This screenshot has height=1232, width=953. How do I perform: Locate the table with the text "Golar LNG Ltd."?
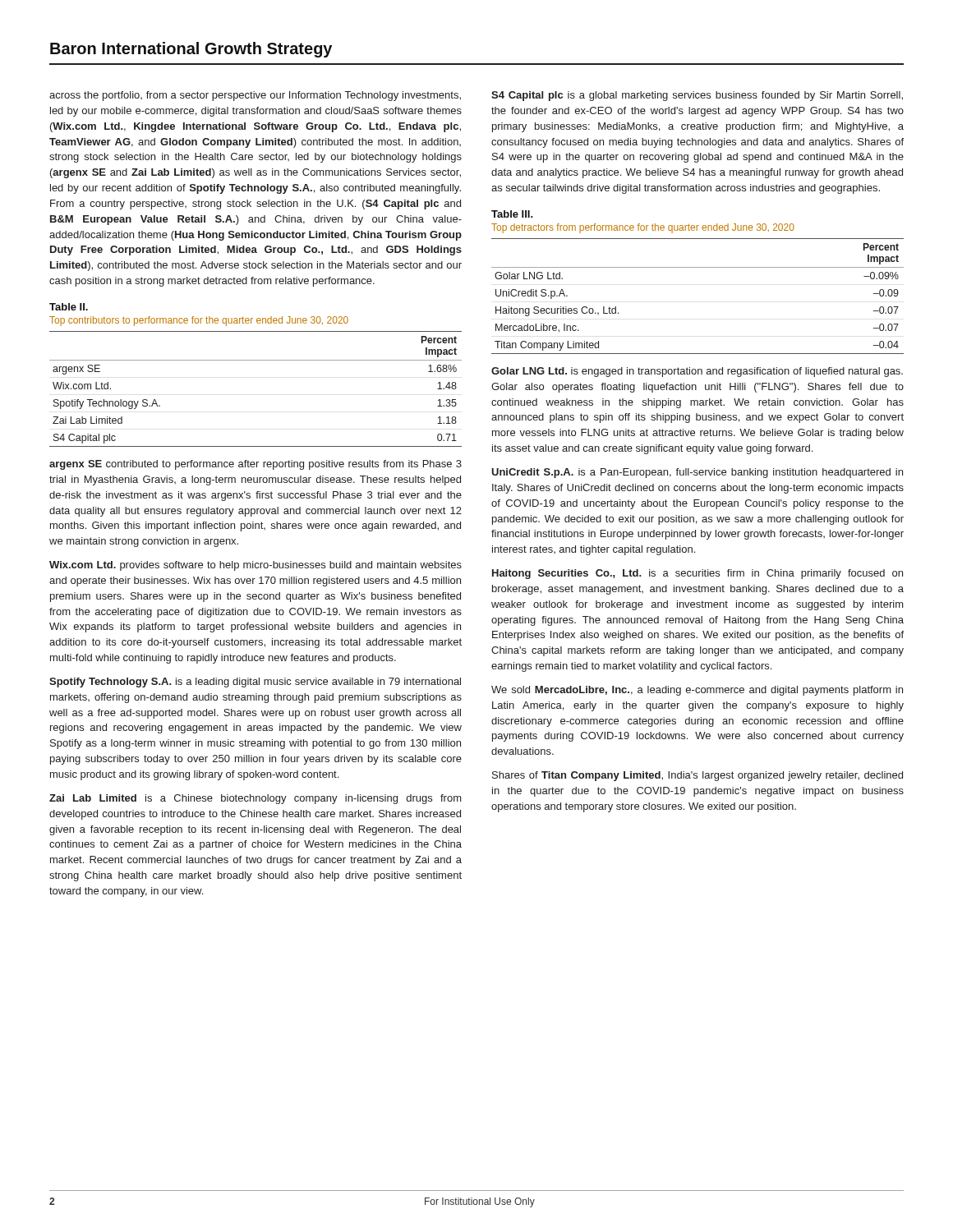698,296
